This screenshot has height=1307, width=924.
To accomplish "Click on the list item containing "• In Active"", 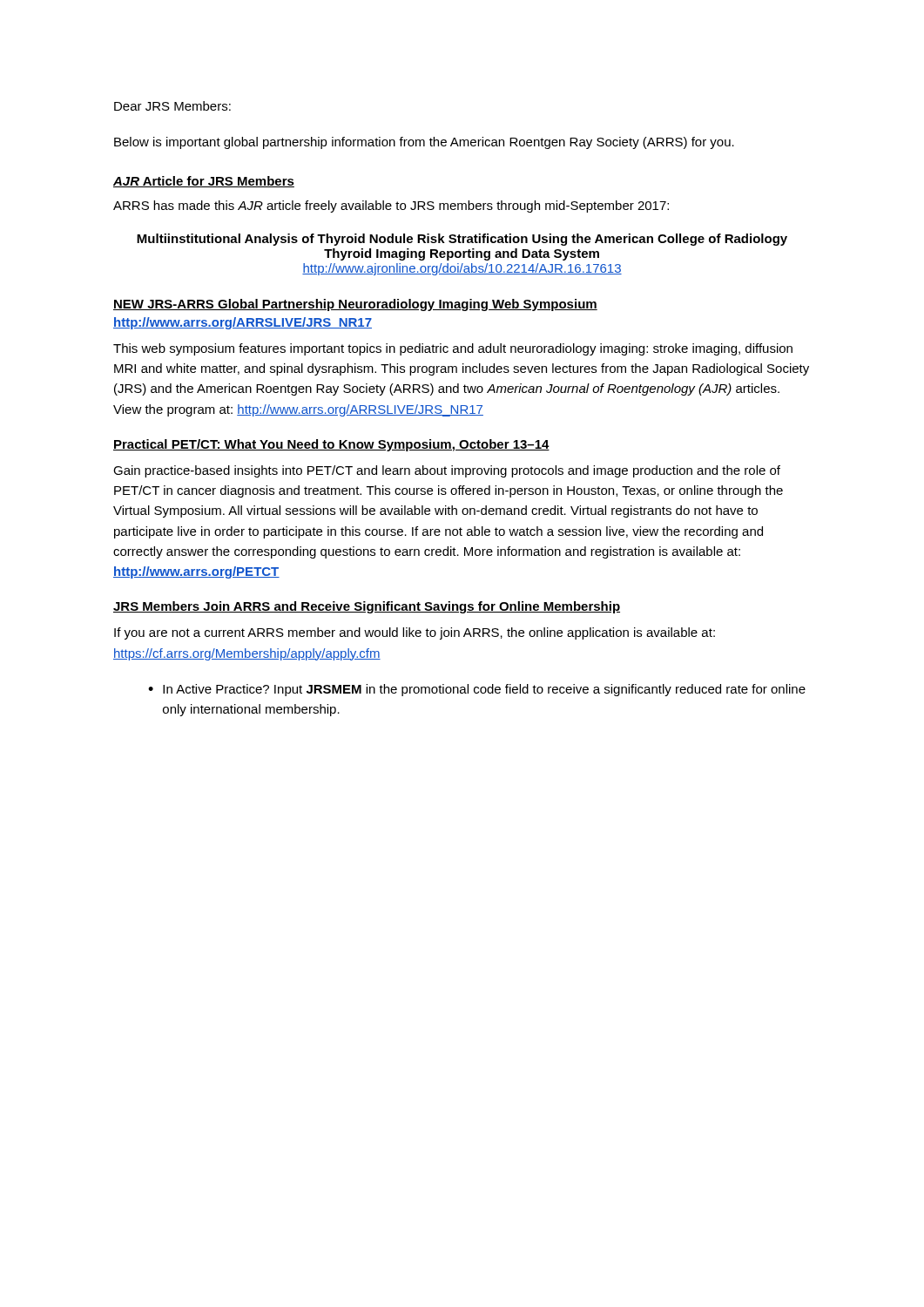I will click(x=479, y=699).
